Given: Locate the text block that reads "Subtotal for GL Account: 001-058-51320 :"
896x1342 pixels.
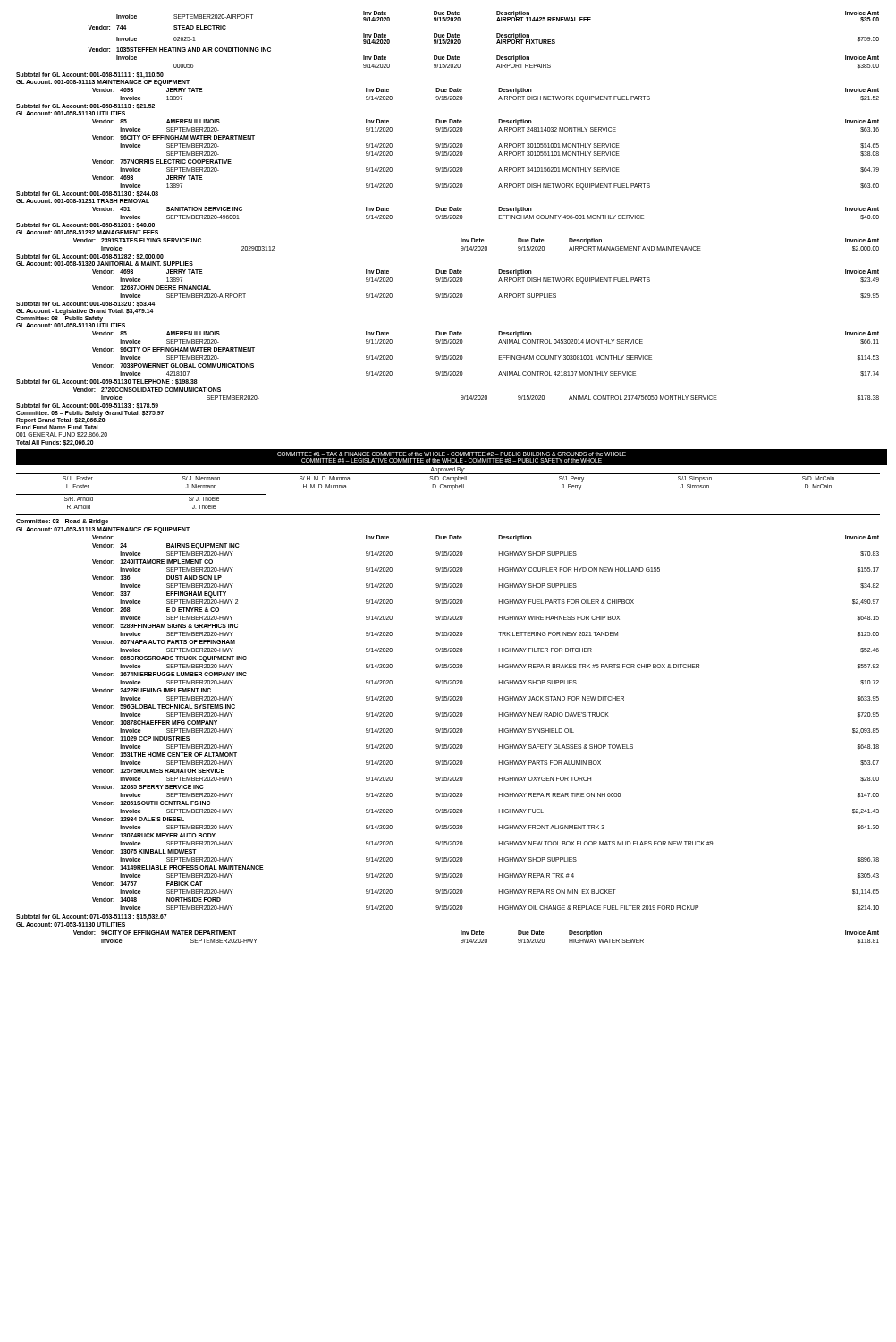Looking at the screenshot, I should pyautogui.click(x=86, y=304).
